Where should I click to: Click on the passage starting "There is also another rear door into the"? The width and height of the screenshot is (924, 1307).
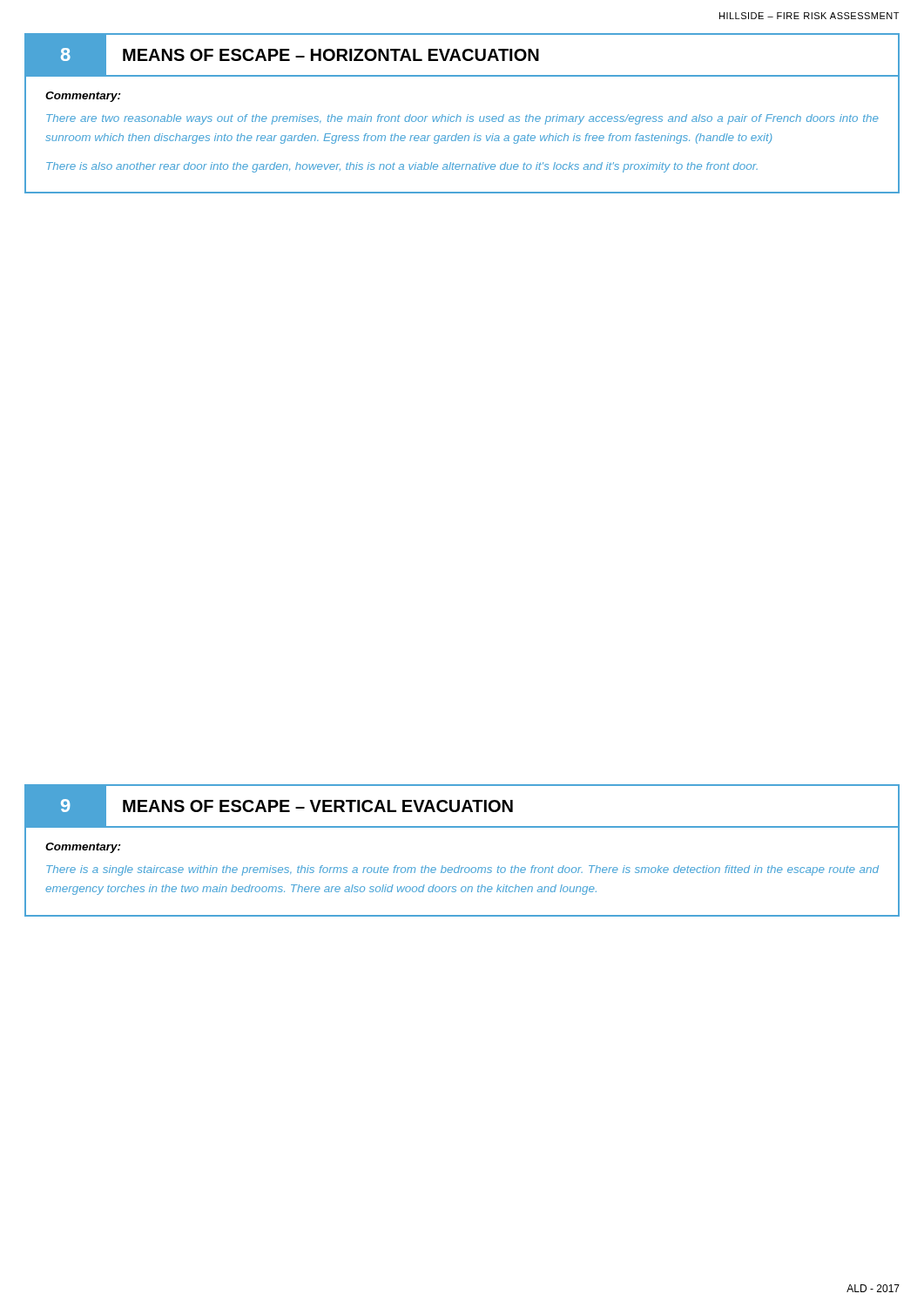[402, 166]
